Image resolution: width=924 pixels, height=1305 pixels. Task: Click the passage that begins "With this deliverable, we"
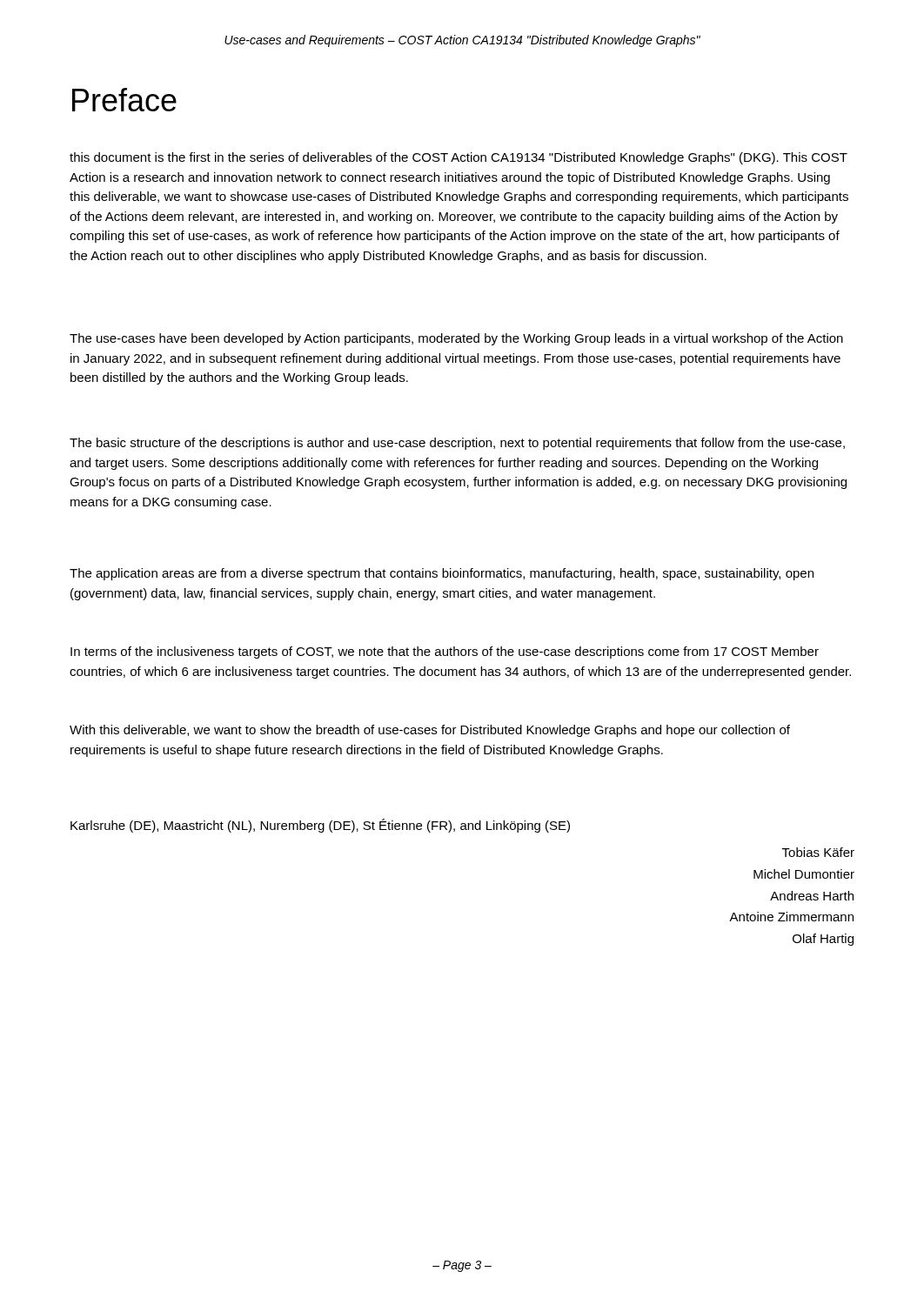click(430, 739)
